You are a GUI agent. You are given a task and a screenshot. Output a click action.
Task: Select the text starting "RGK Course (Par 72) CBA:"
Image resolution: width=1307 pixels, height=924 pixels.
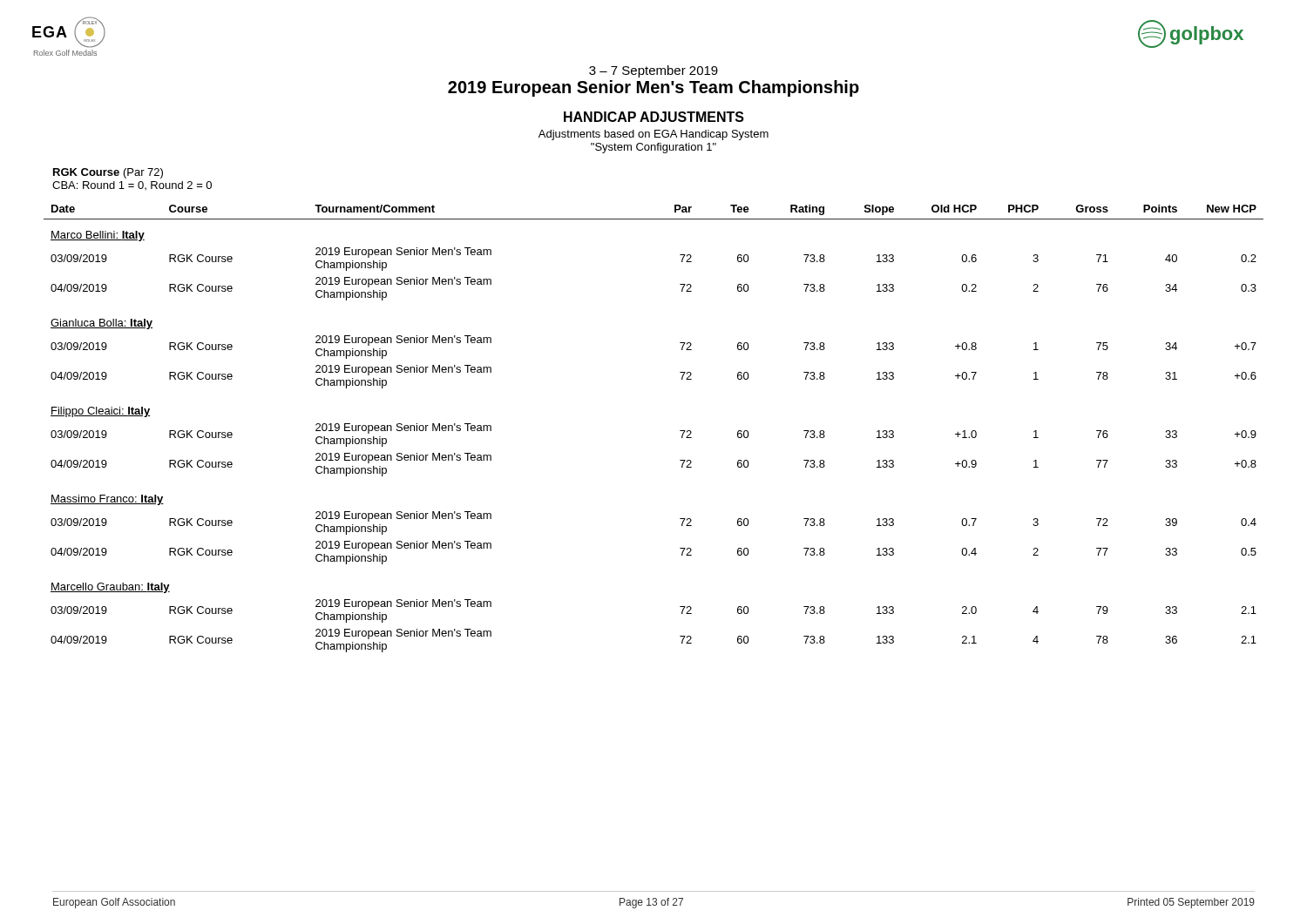(x=132, y=179)
